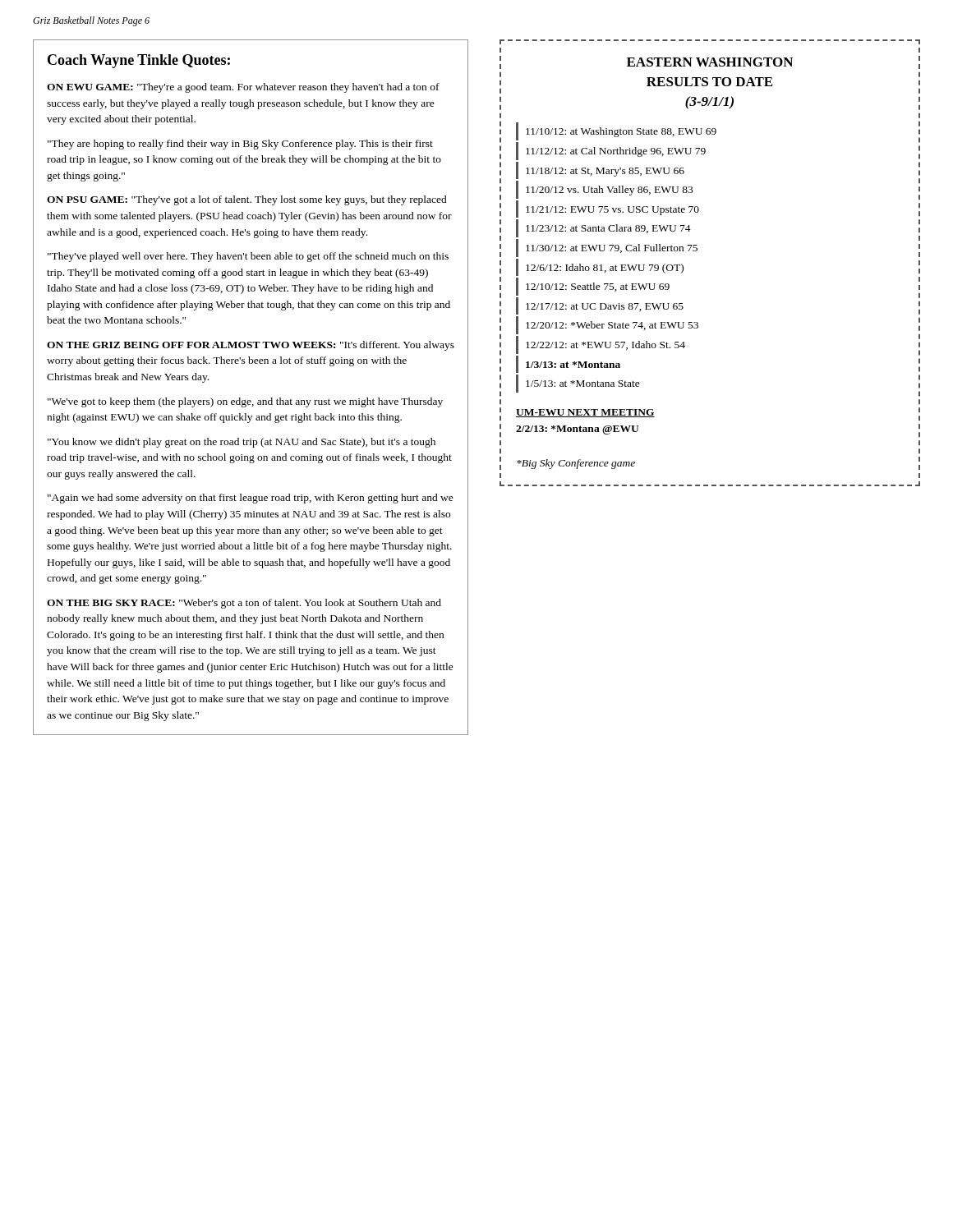Find the list item containing "12/17/12: at UC Davis 87, EWU 65"
The width and height of the screenshot is (953, 1232).
pyautogui.click(x=604, y=306)
